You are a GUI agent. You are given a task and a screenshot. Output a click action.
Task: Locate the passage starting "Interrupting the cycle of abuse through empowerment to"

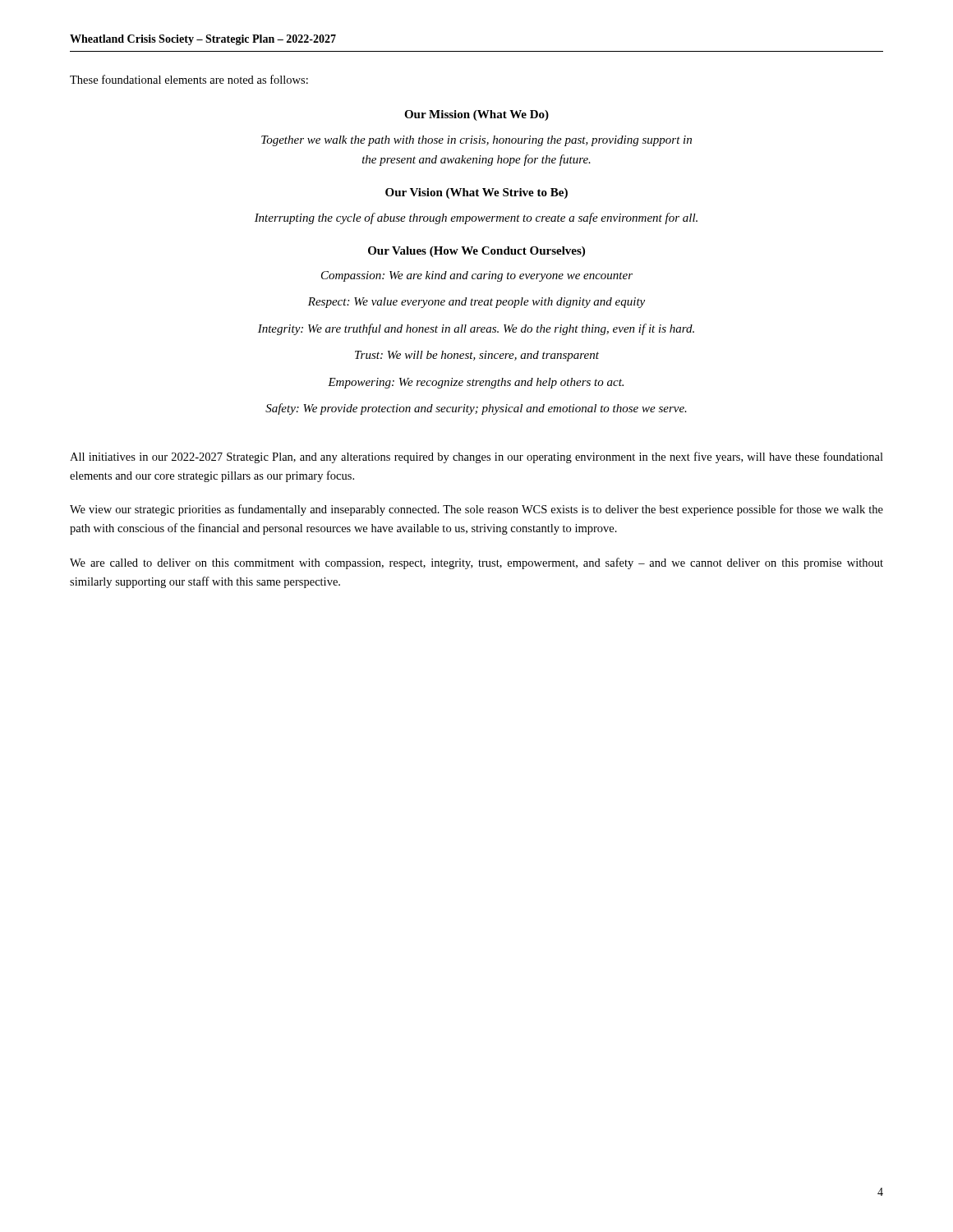(476, 217)
